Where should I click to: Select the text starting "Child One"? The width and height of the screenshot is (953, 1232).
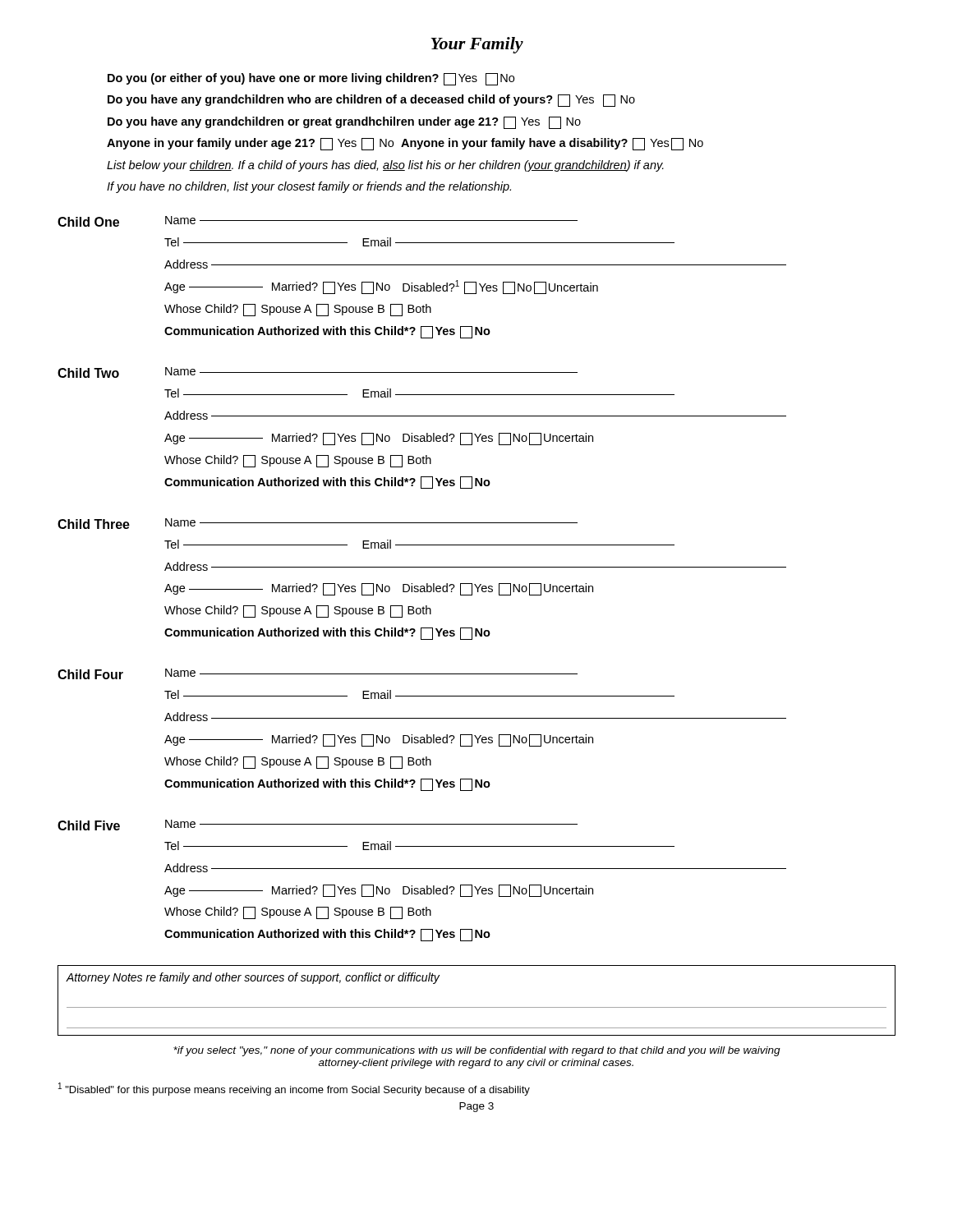(x=89, y=222)
